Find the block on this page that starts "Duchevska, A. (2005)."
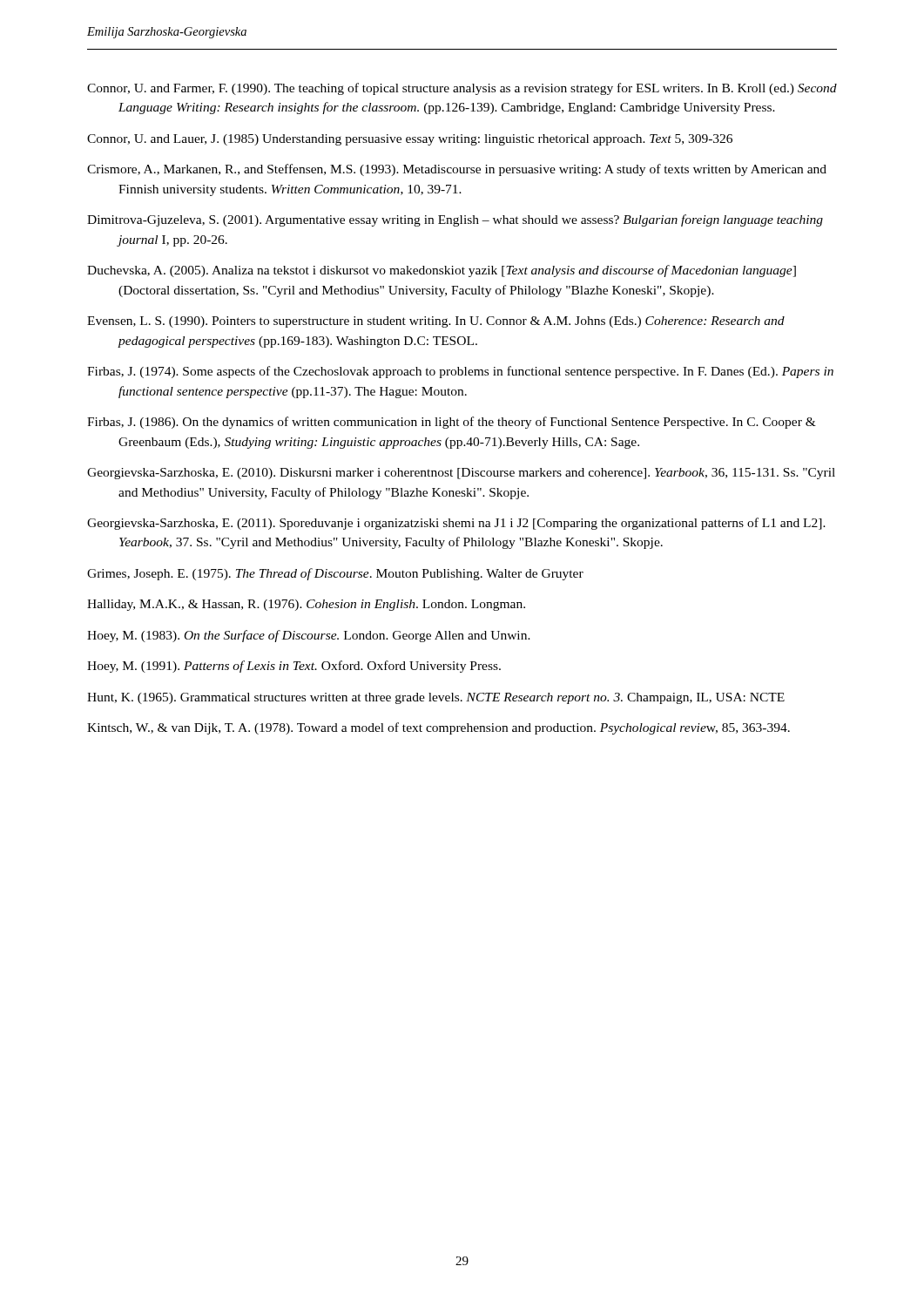 click(462, 280)
